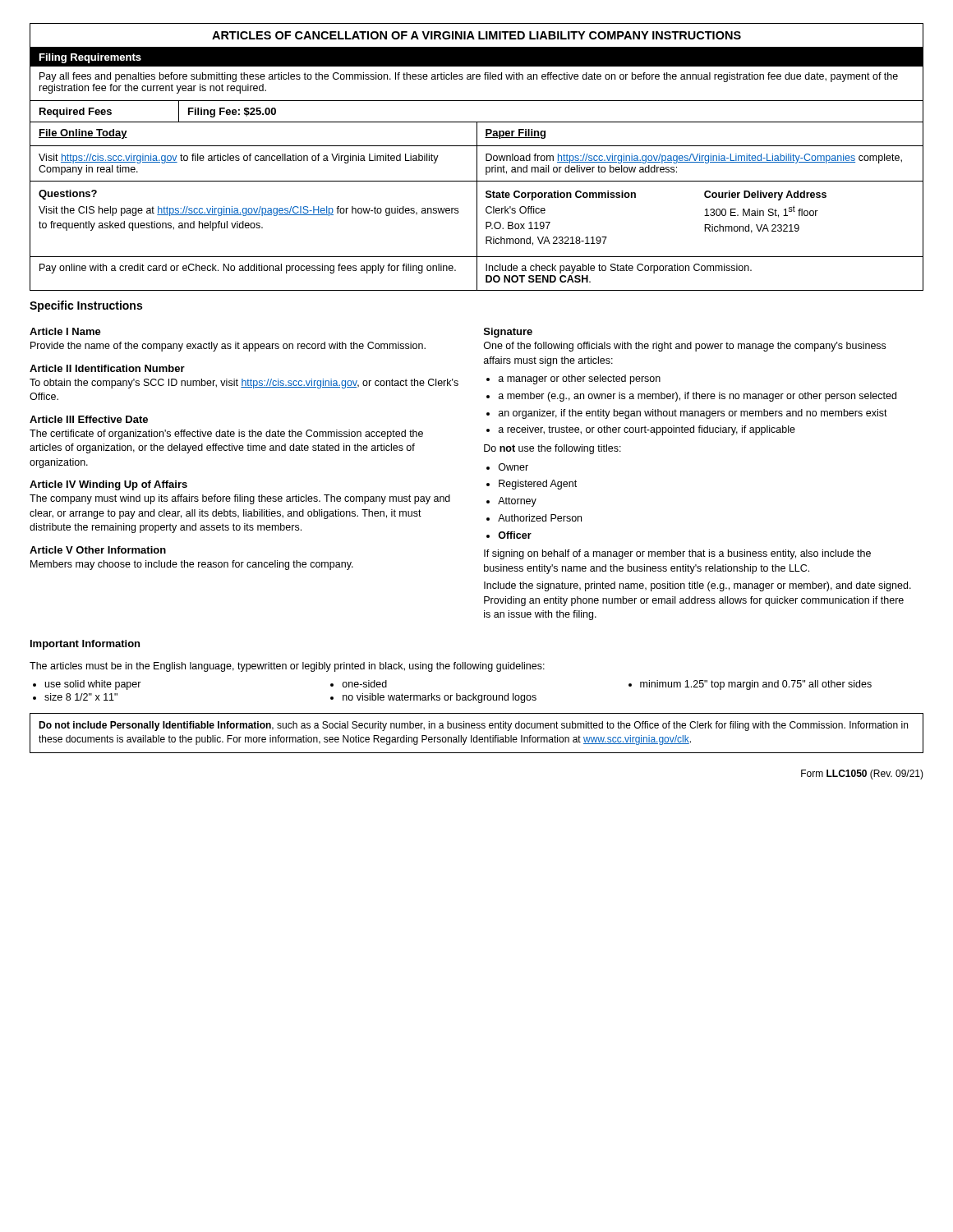
Task: Locate the section header that says "Article II Identification"
Action: [x=107, y=368]
